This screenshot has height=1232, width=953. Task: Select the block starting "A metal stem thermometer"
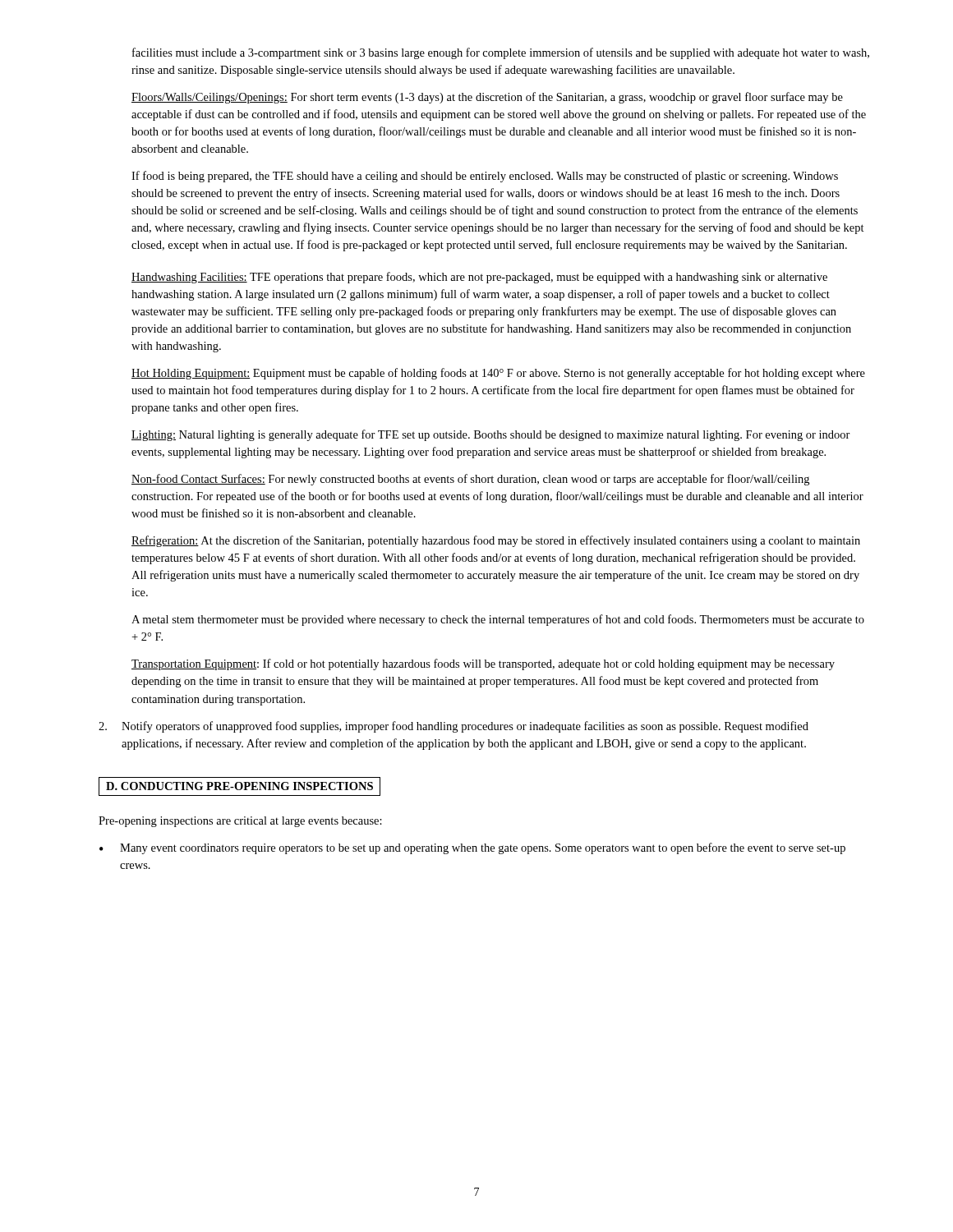tap(501, 629)
